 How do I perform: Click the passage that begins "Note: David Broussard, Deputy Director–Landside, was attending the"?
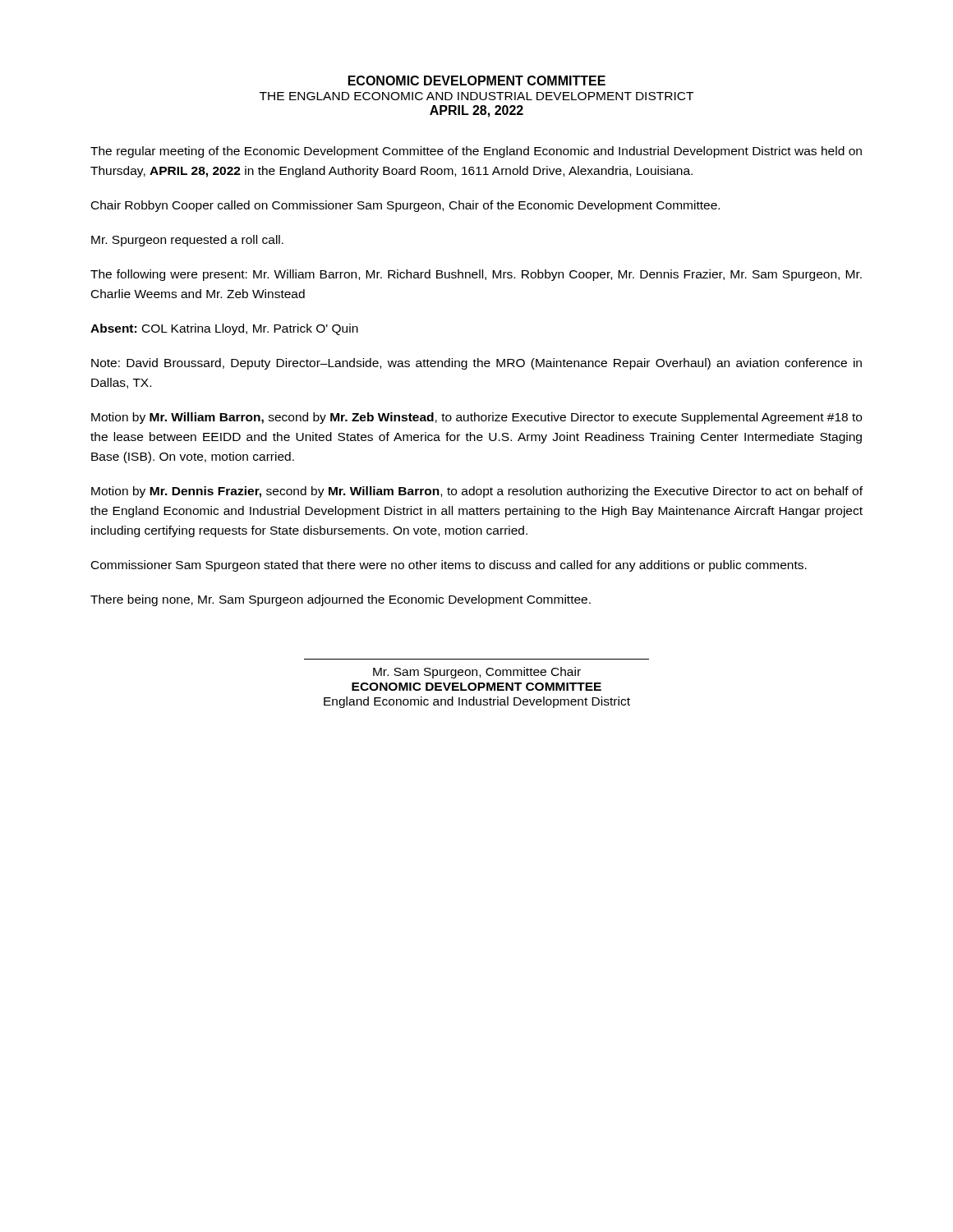(x=476, y=373)
